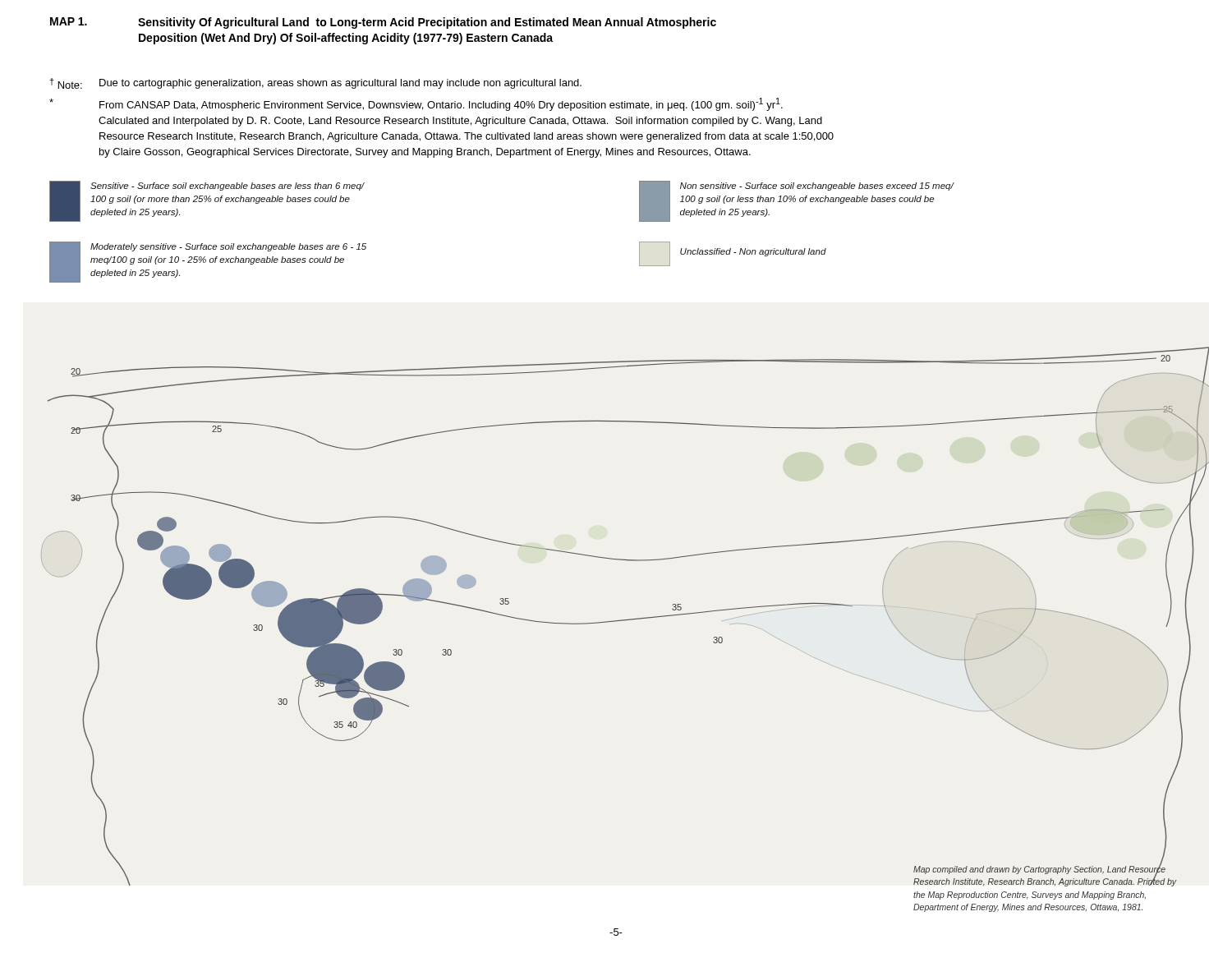Navigate to the passage starting "Sensitive - Surface soil exchangeable bases are"
The image size is (1232, 953).
click(x=207, y=200)
